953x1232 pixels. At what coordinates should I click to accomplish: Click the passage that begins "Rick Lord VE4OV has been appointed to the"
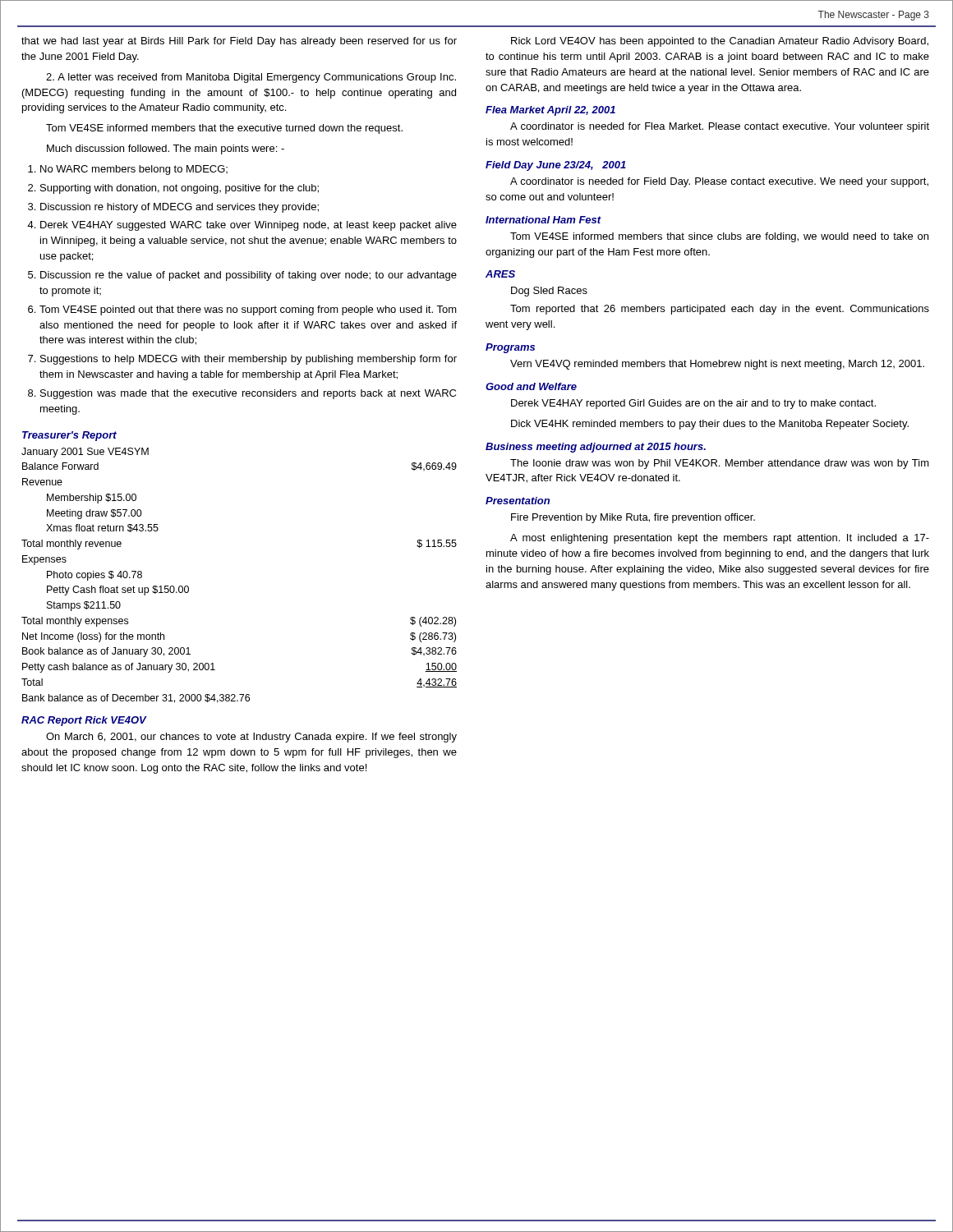pos(707,65)
